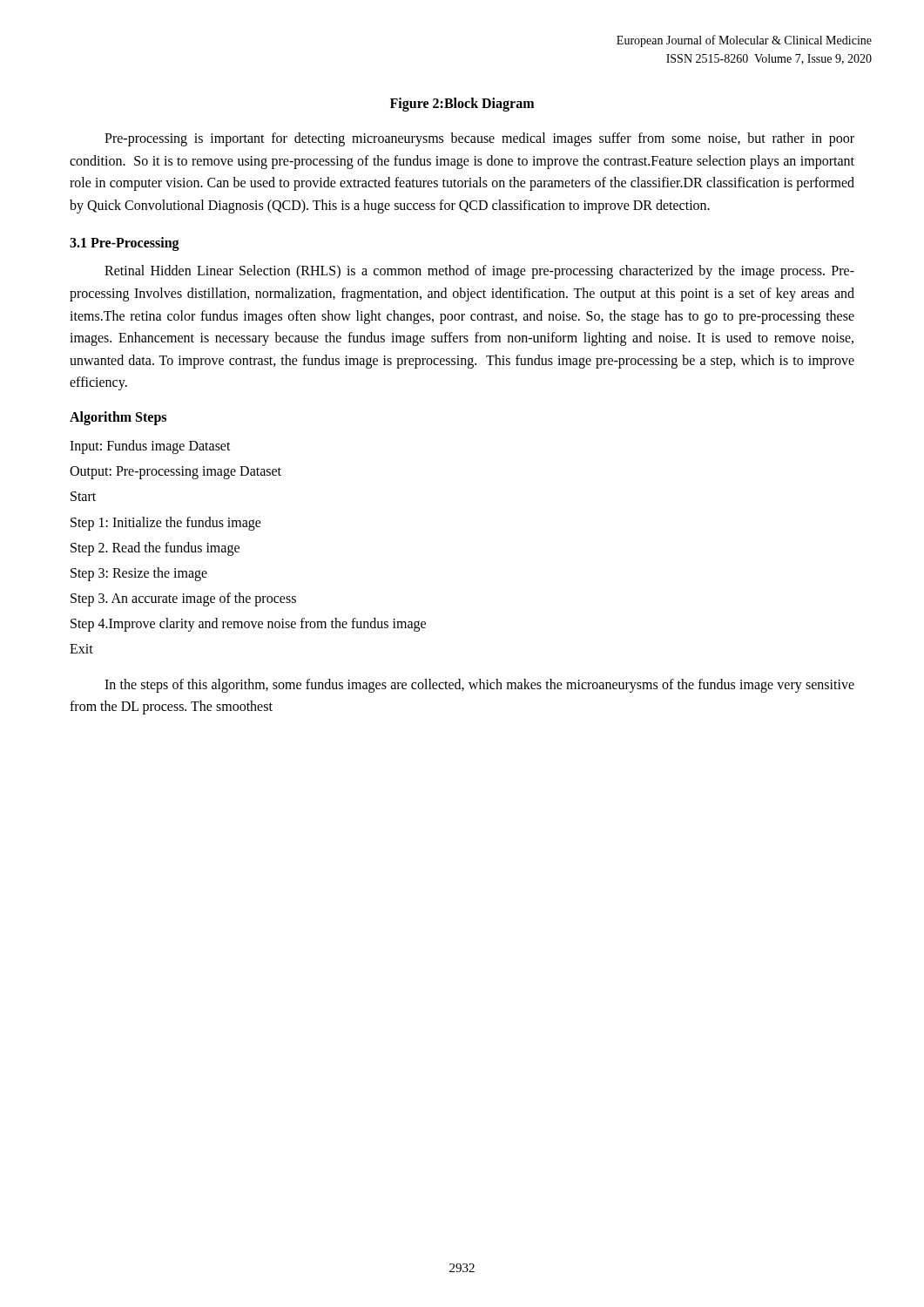
Task: Locate the list item that says "Step 1: Initialize"
Action: click(x=165, y=522)
